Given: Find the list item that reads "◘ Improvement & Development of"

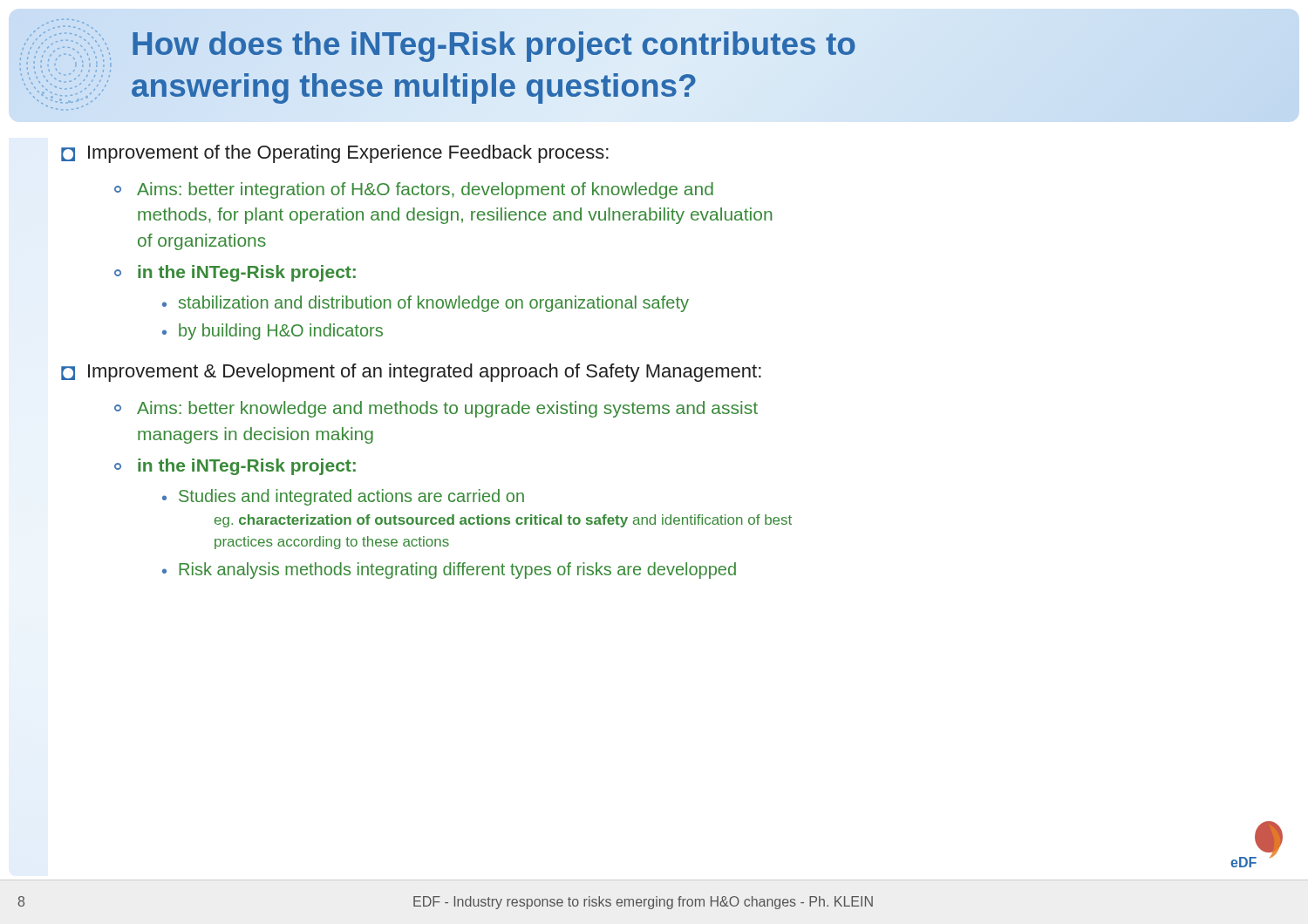Looking at the screenshot, I should tap(412, 372).
